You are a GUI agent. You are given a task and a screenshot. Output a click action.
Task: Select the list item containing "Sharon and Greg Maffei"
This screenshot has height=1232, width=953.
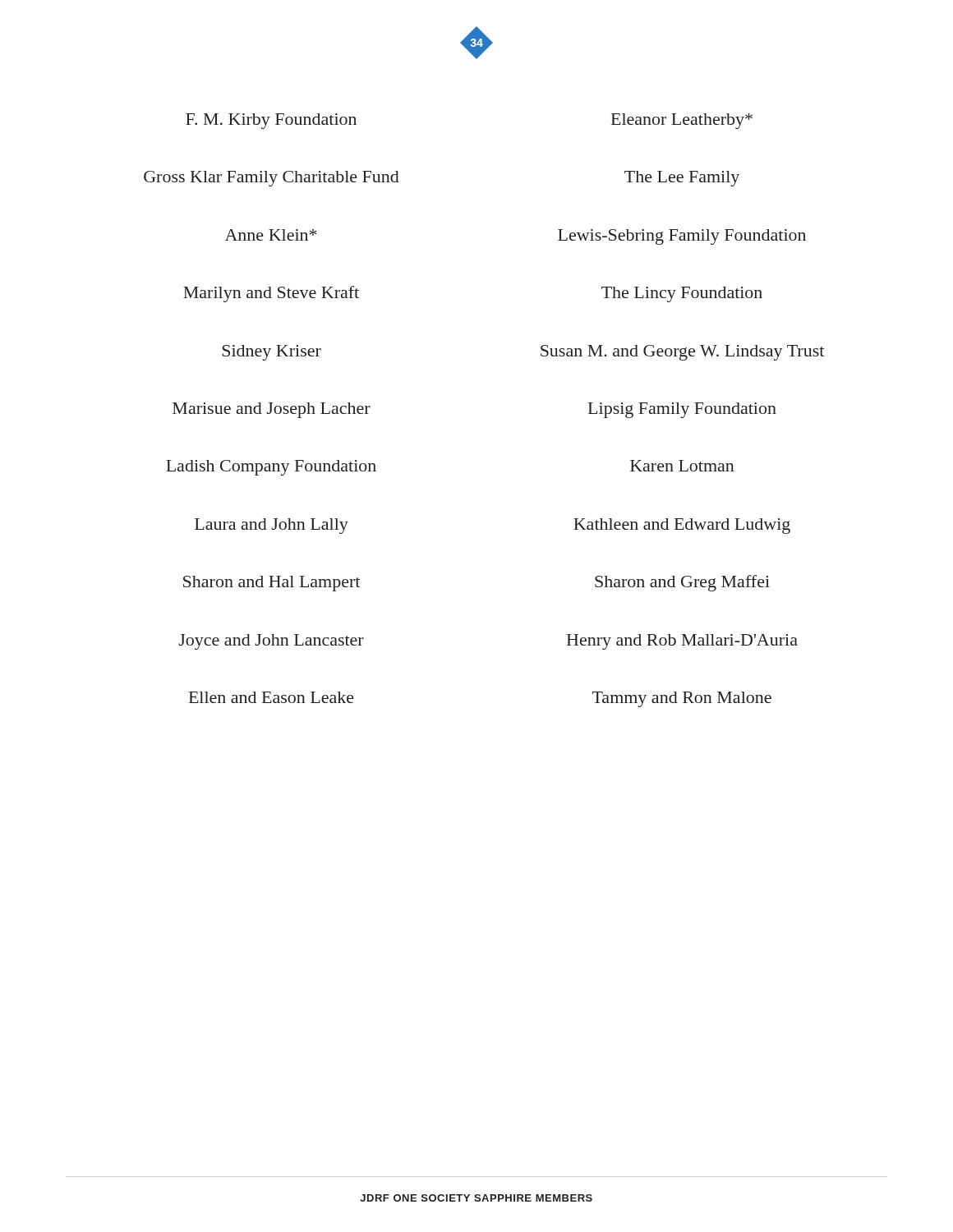[682, 581]
